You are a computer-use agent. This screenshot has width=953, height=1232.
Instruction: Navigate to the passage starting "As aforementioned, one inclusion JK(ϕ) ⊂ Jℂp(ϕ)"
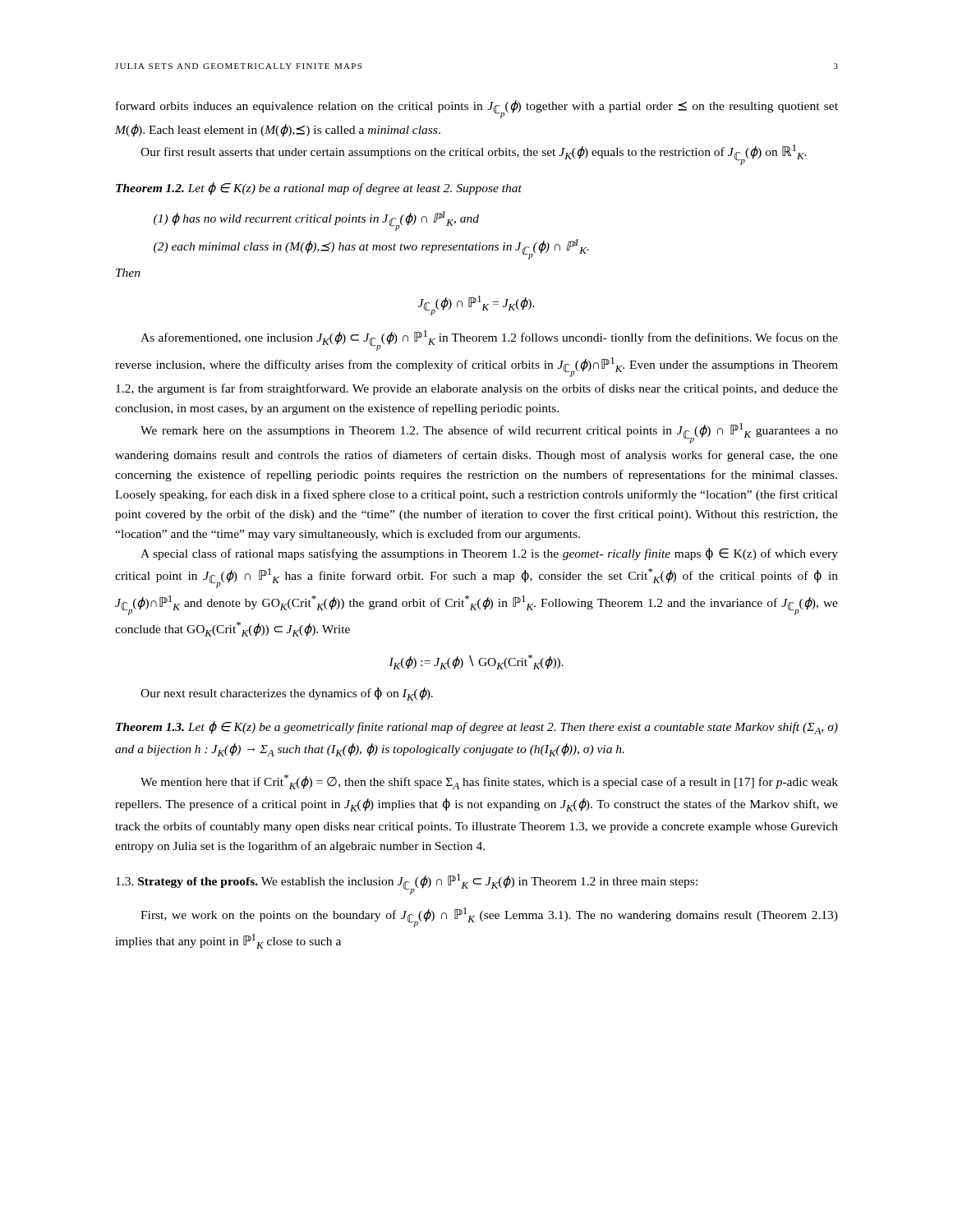point(476,372)
